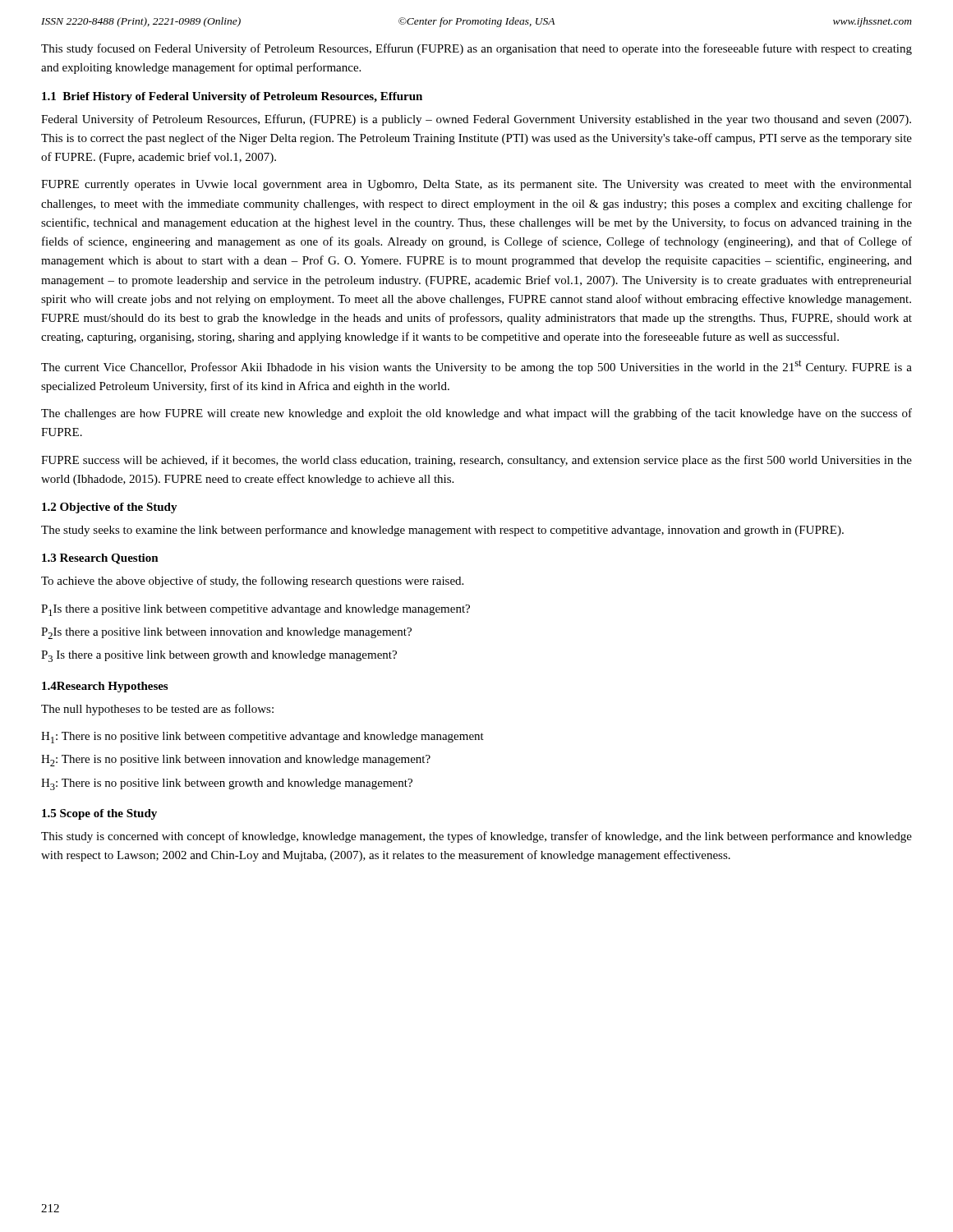Find the region starting "H2: There is no positive link between innovation"
The image size is (953, 1232).
click(236, 761)
